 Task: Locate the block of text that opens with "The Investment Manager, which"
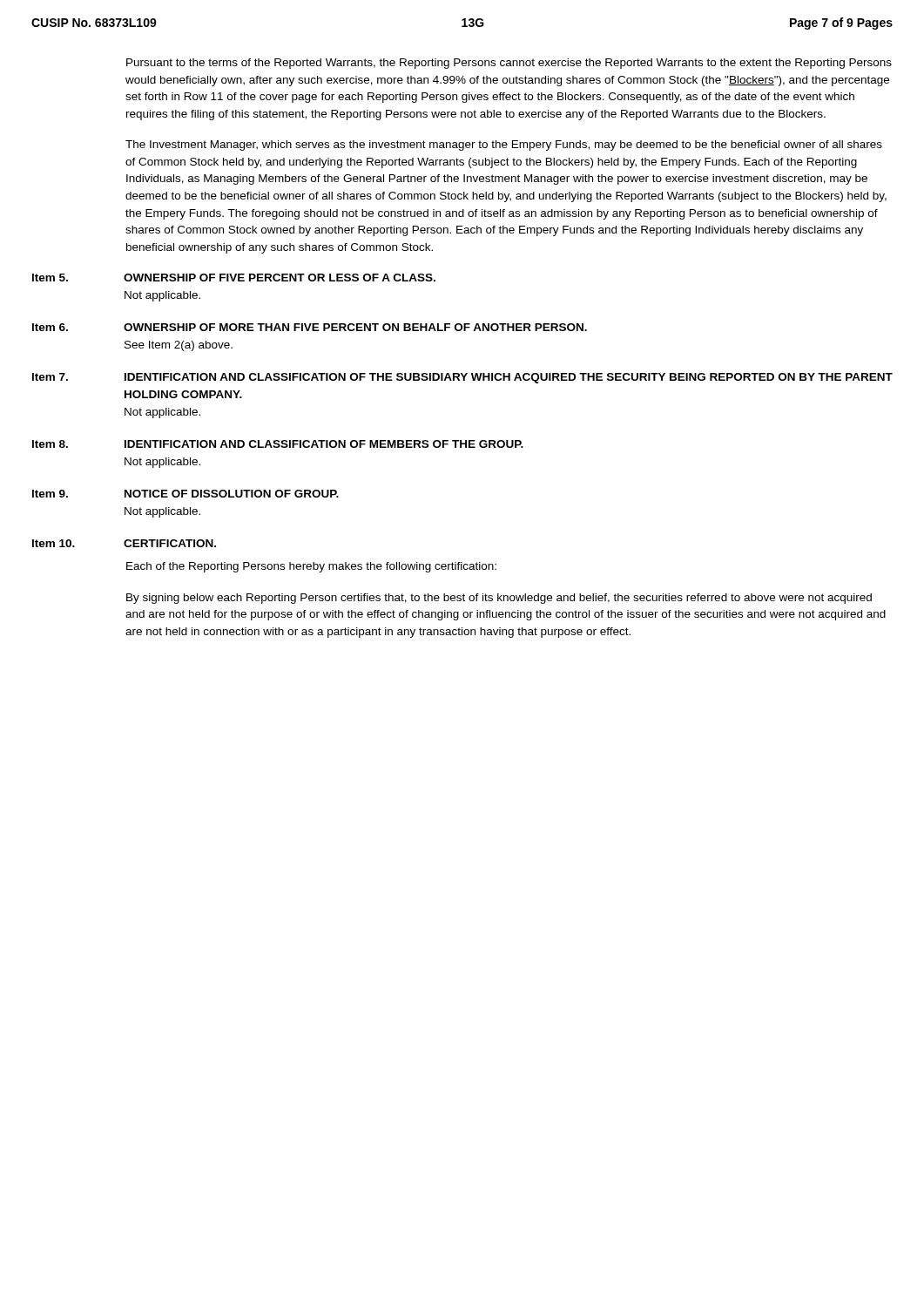pos(506,196)
